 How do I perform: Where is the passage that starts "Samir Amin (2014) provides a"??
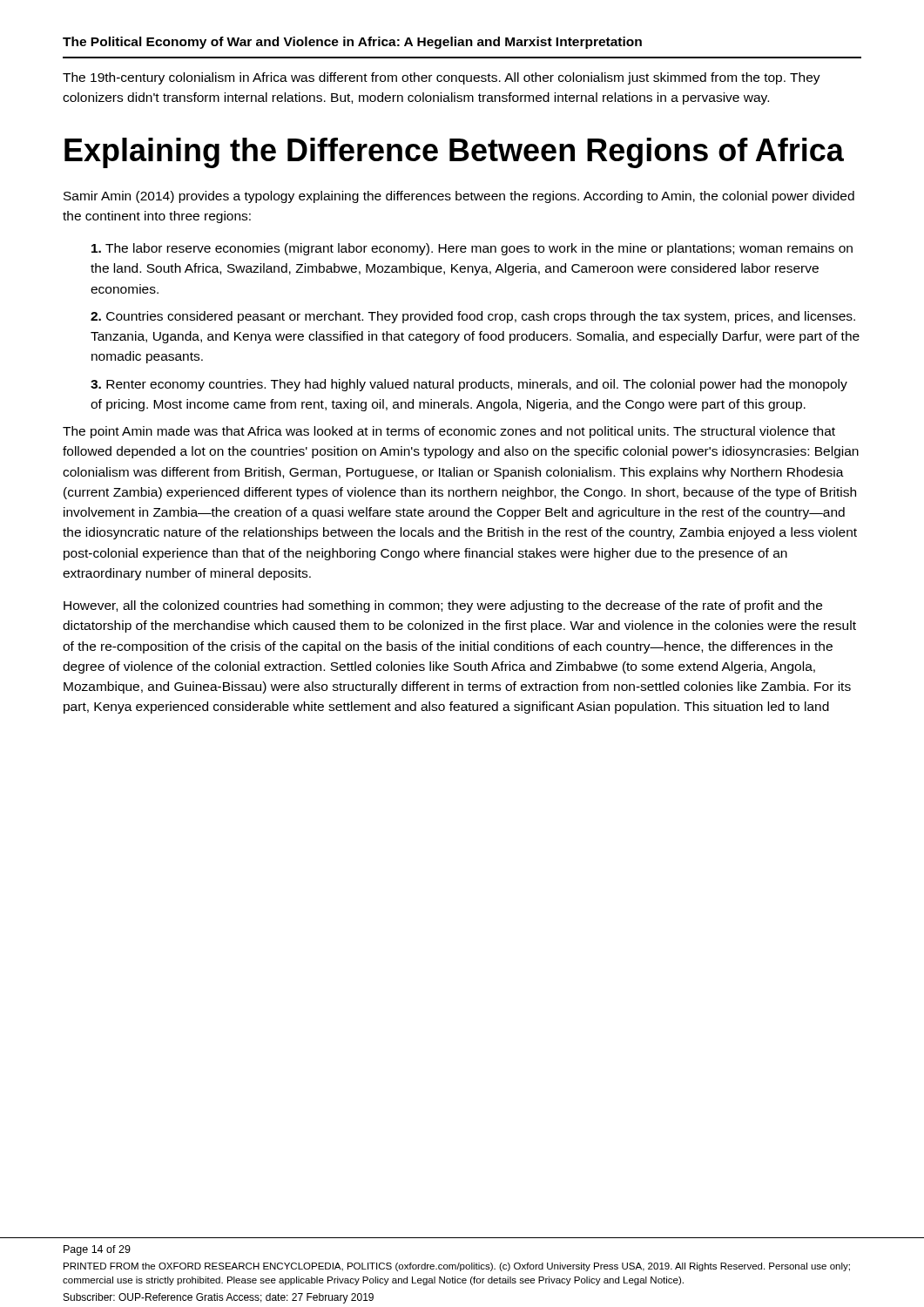pyautogui.click(x=459, y=205)
